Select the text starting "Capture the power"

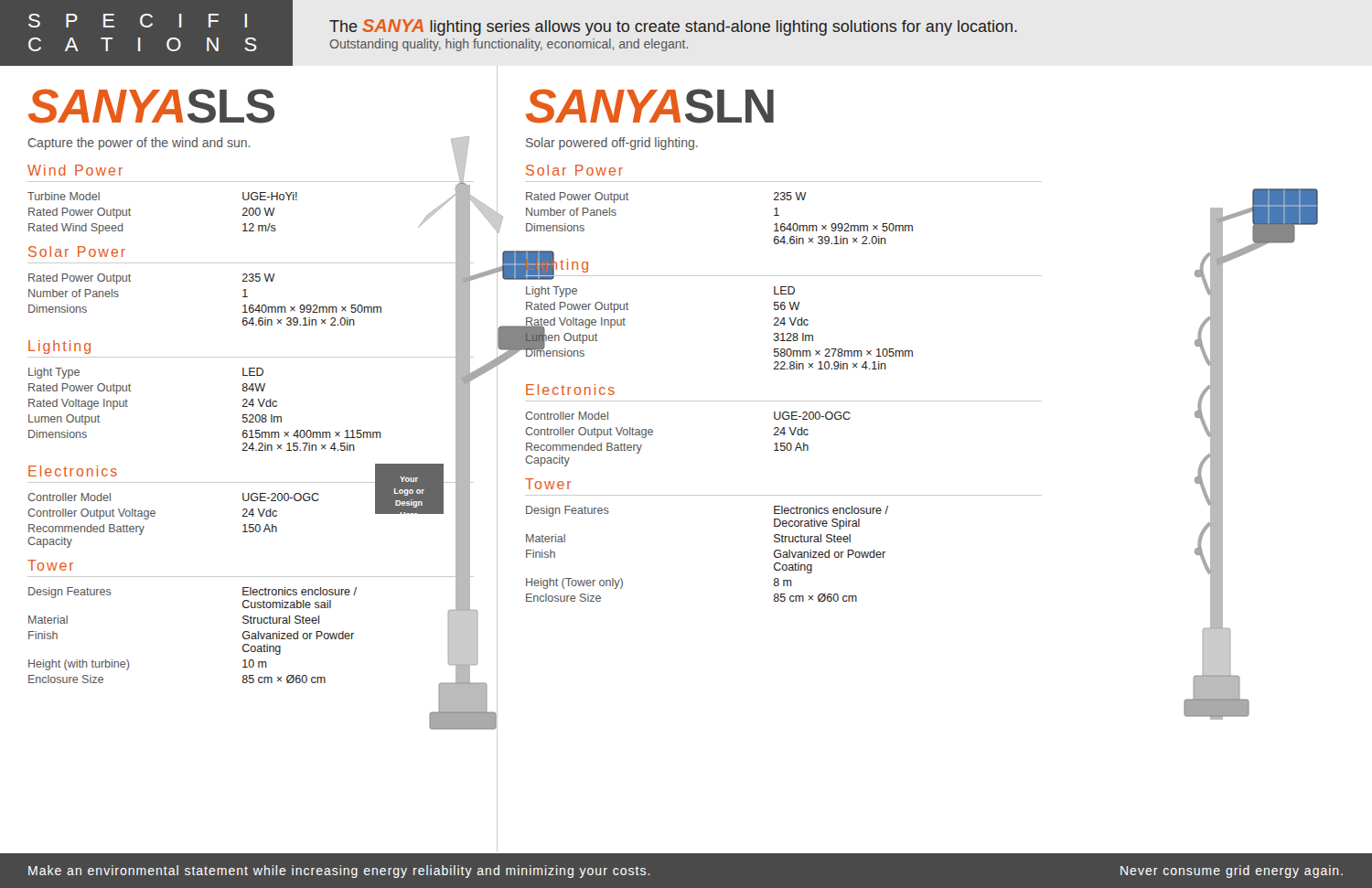coord(139,143)
